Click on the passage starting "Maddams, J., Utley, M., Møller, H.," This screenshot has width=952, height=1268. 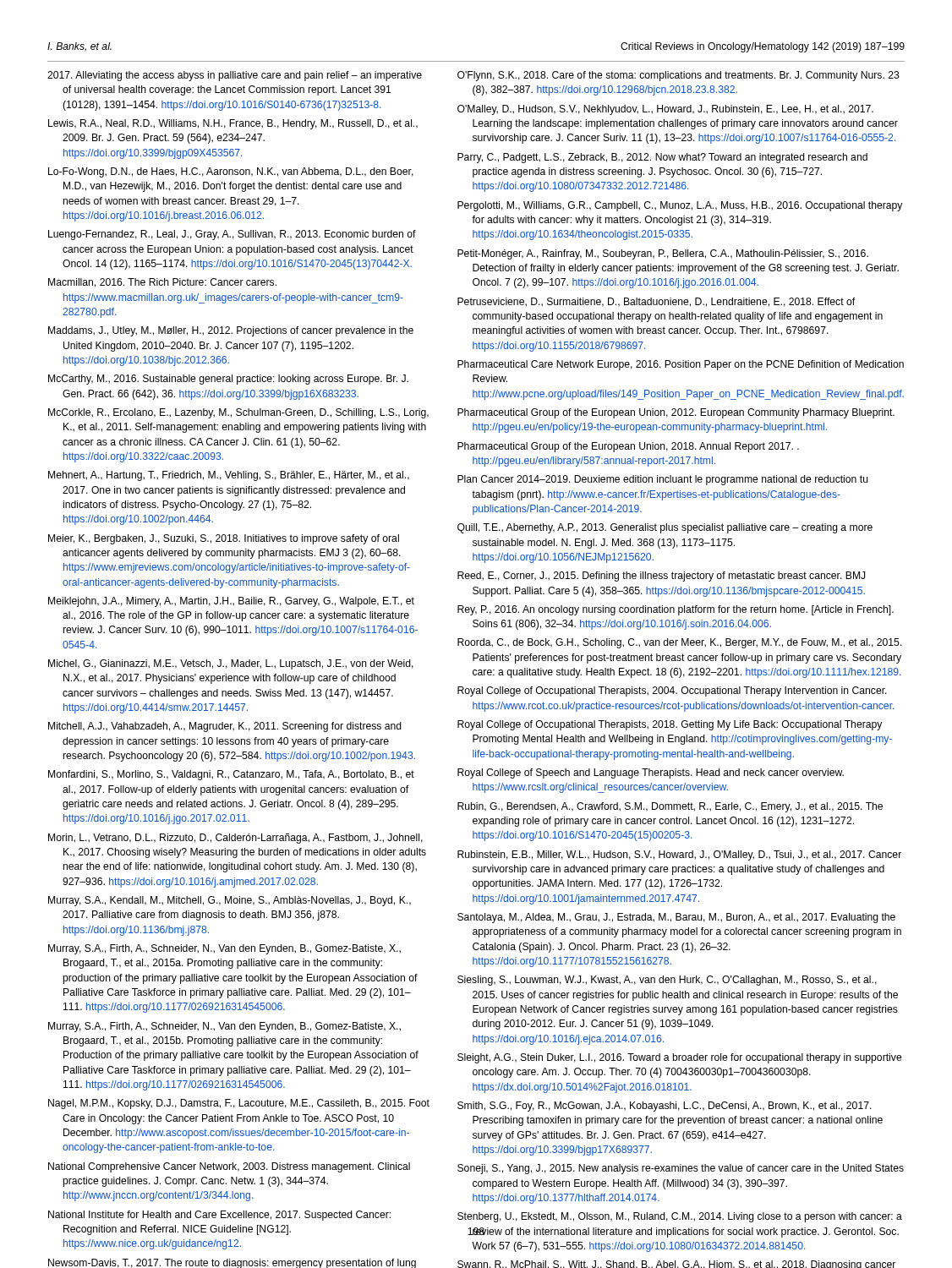pyautogui.click(x=230, y=345)
